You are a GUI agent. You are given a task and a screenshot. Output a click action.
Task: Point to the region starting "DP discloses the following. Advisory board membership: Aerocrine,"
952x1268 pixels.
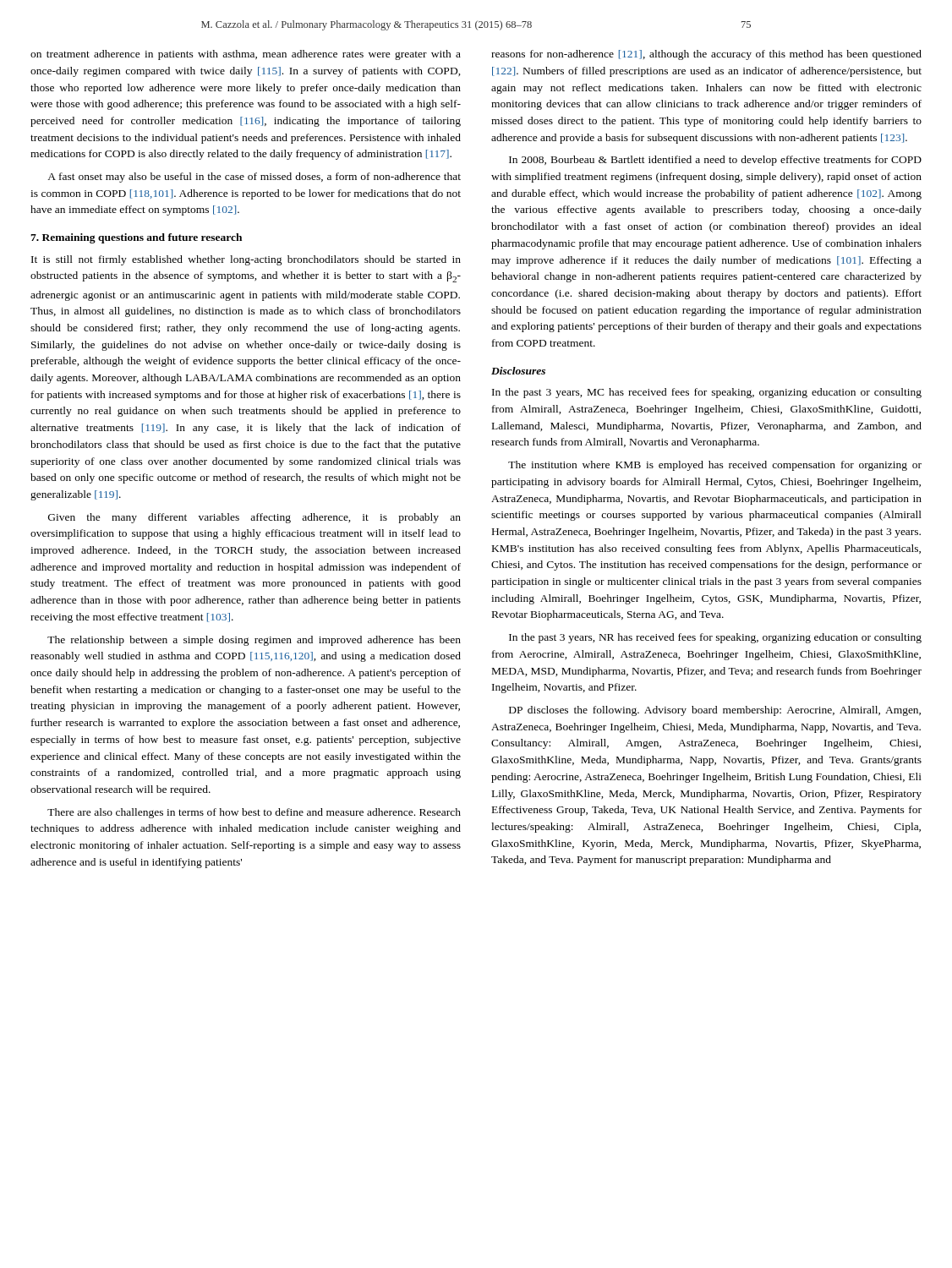click(x=706, y=785)
